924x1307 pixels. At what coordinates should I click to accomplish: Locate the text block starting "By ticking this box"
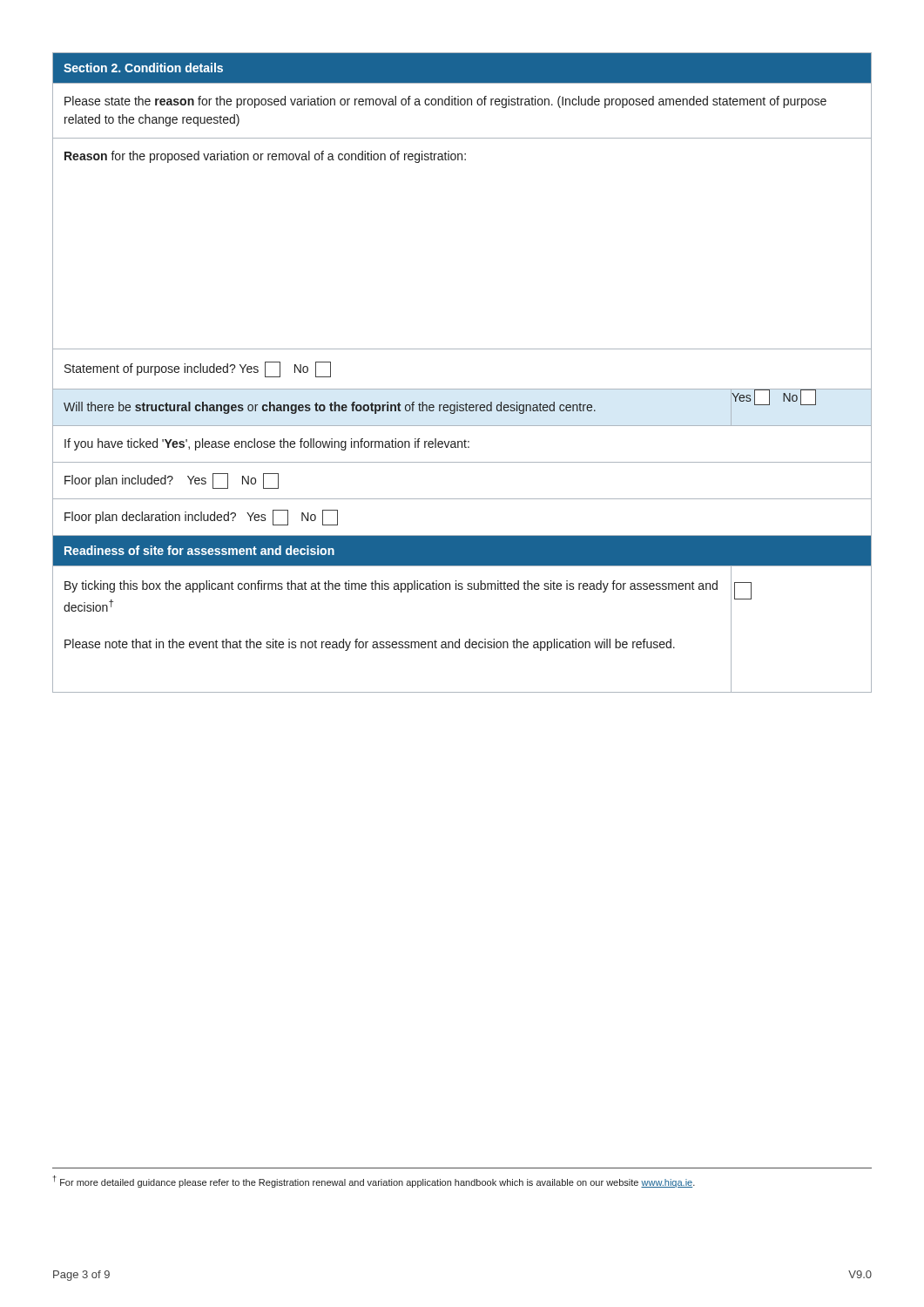[391, 586]
